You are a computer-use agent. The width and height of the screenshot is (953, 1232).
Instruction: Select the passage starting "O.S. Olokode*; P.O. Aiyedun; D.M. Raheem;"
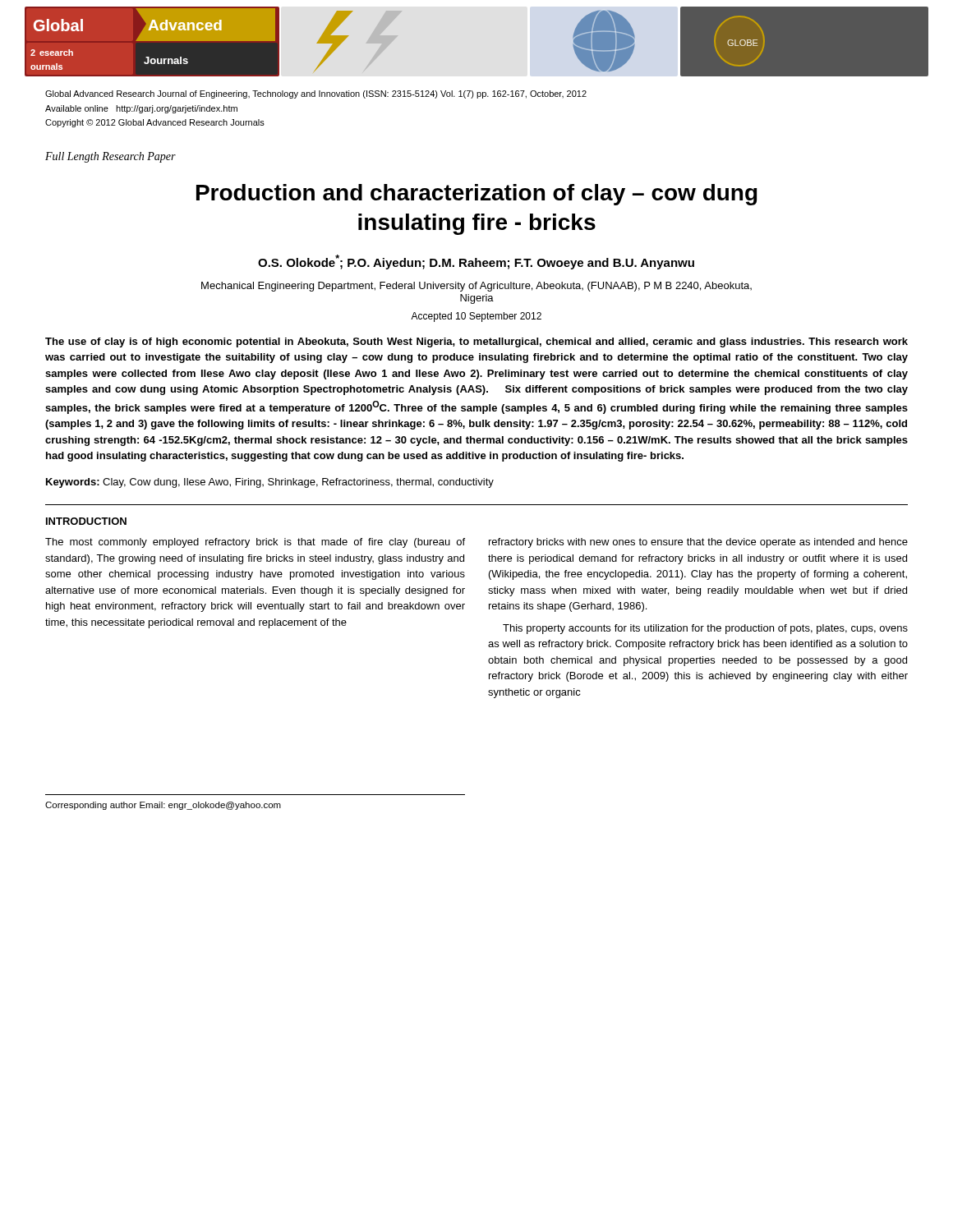click(476, 261)
